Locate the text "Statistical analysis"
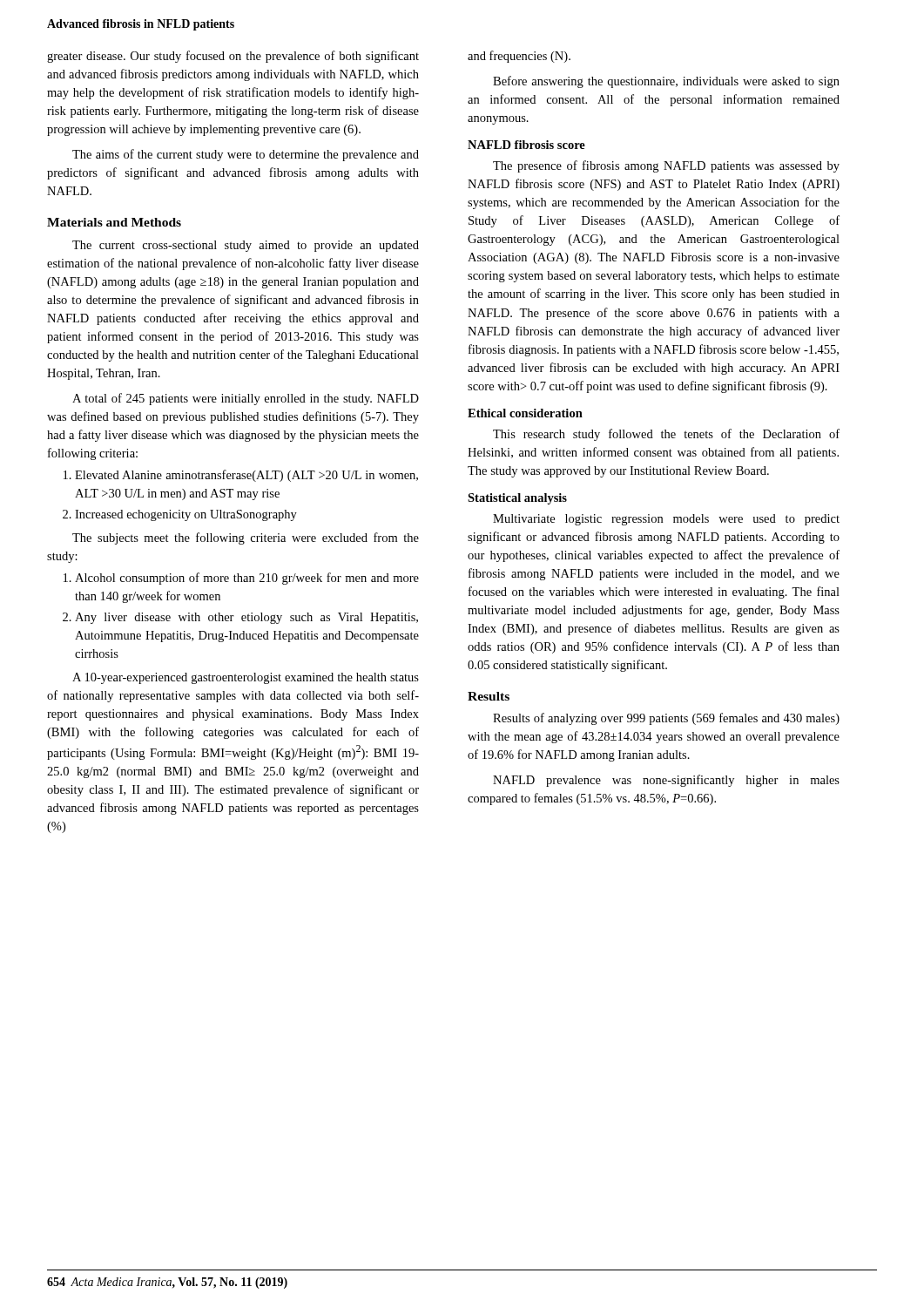 point(517,497)
